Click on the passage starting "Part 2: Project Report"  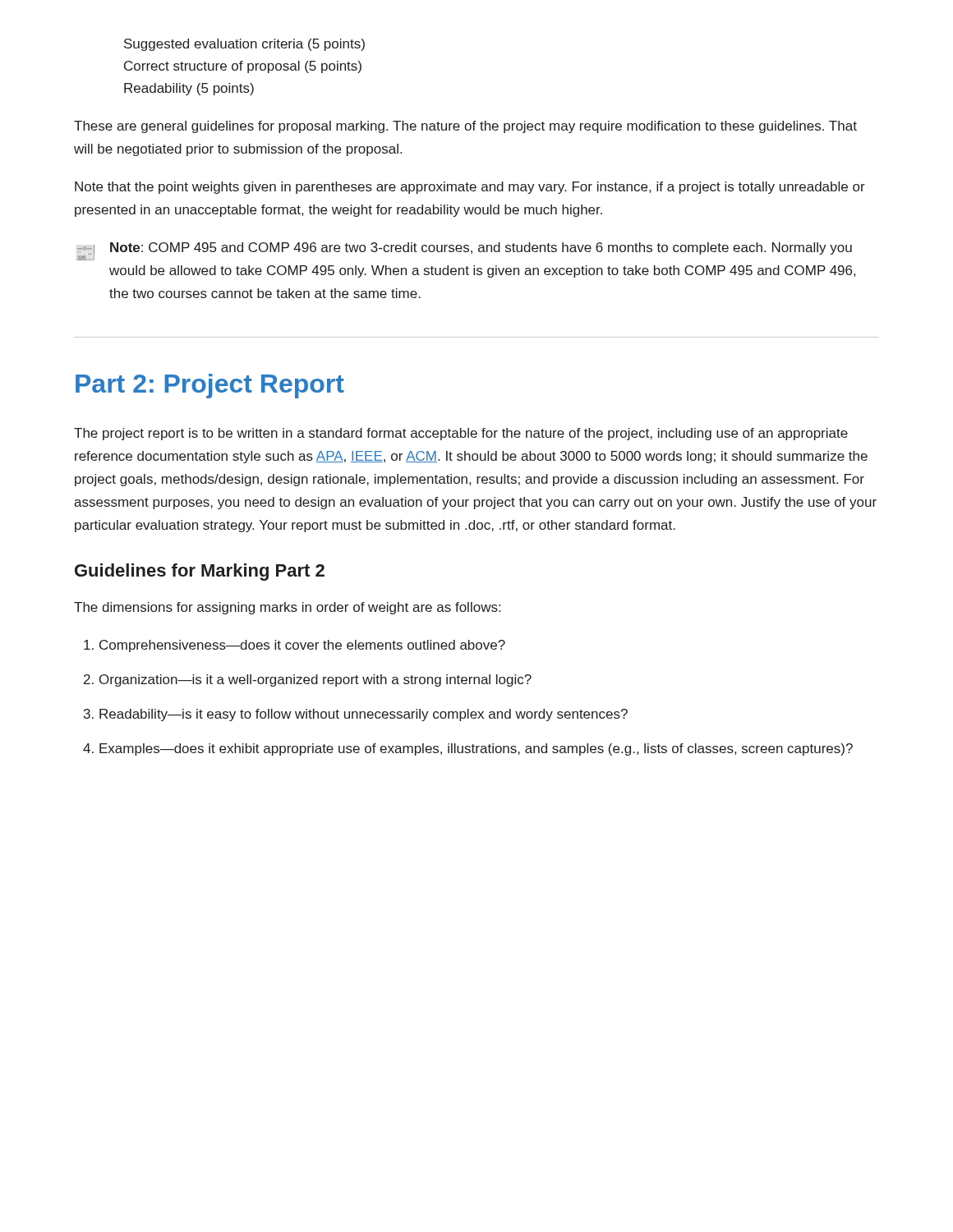tap(209, 384)
